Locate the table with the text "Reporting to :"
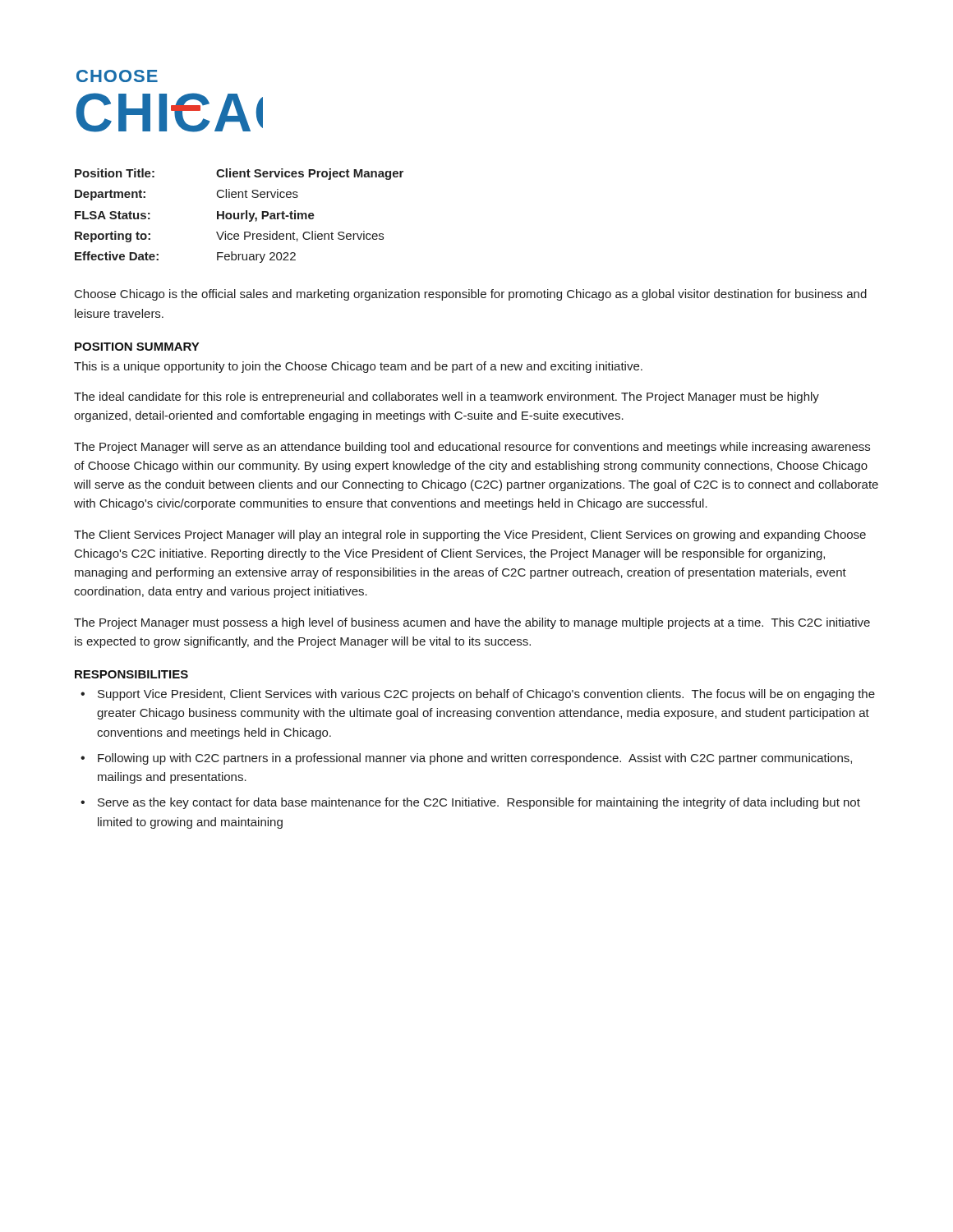The width and height of the screenshot is (953, 1232). [476, 214]
